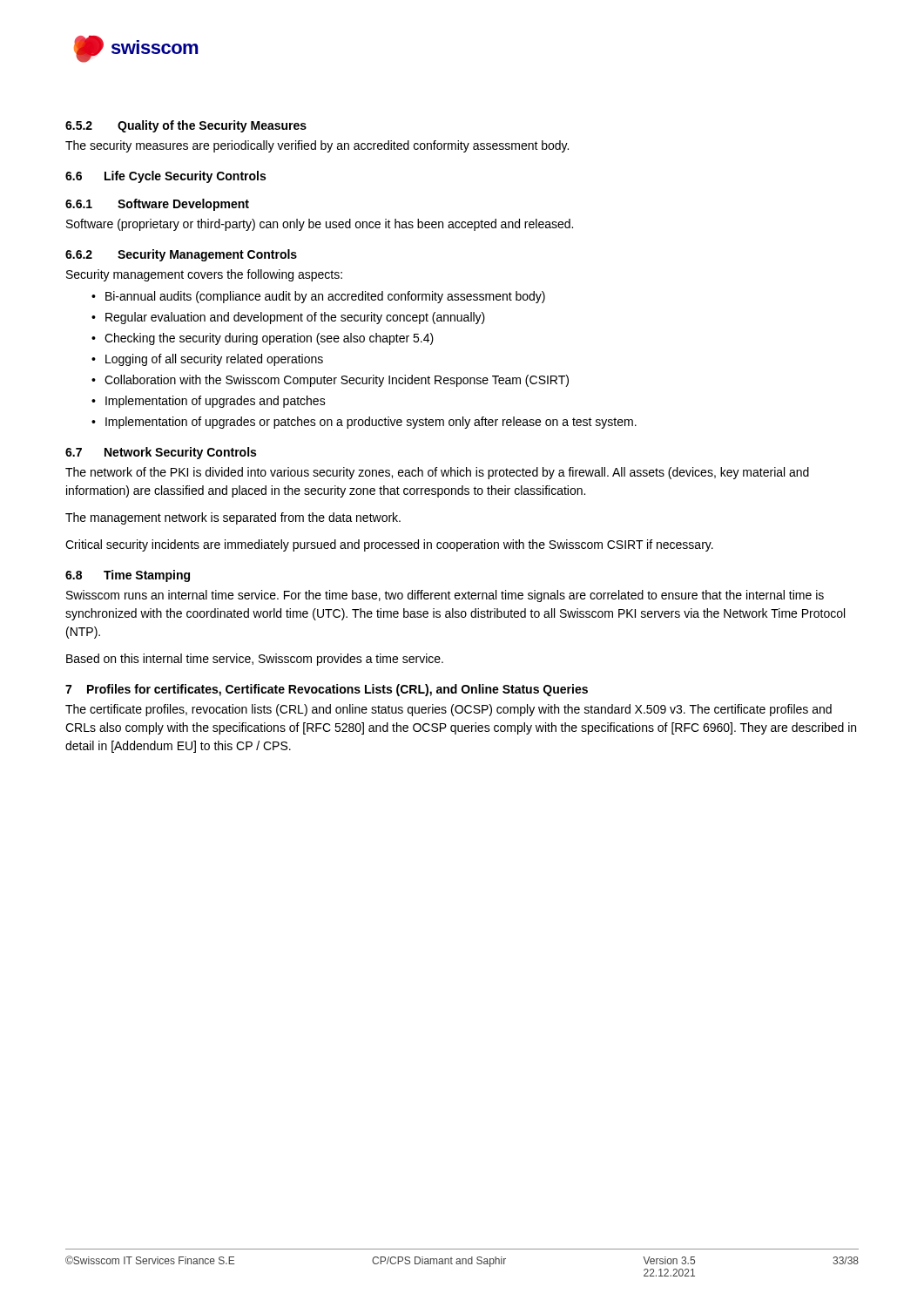Find the block on this page that starts "Checking the security during operation (see also chapter"

[269, 338]
